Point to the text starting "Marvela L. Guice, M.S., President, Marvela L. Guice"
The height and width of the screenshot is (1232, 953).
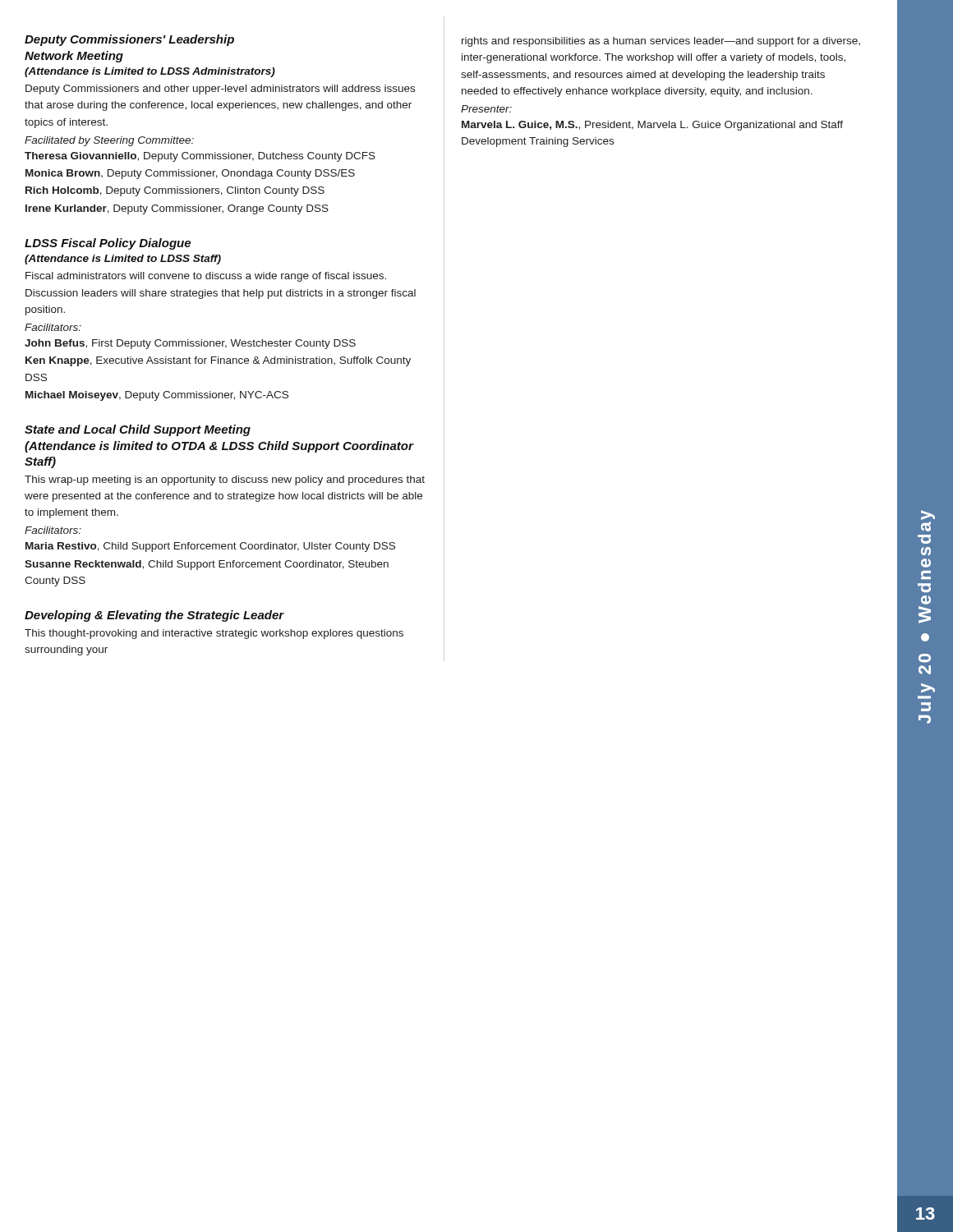[x=652, y=133]
